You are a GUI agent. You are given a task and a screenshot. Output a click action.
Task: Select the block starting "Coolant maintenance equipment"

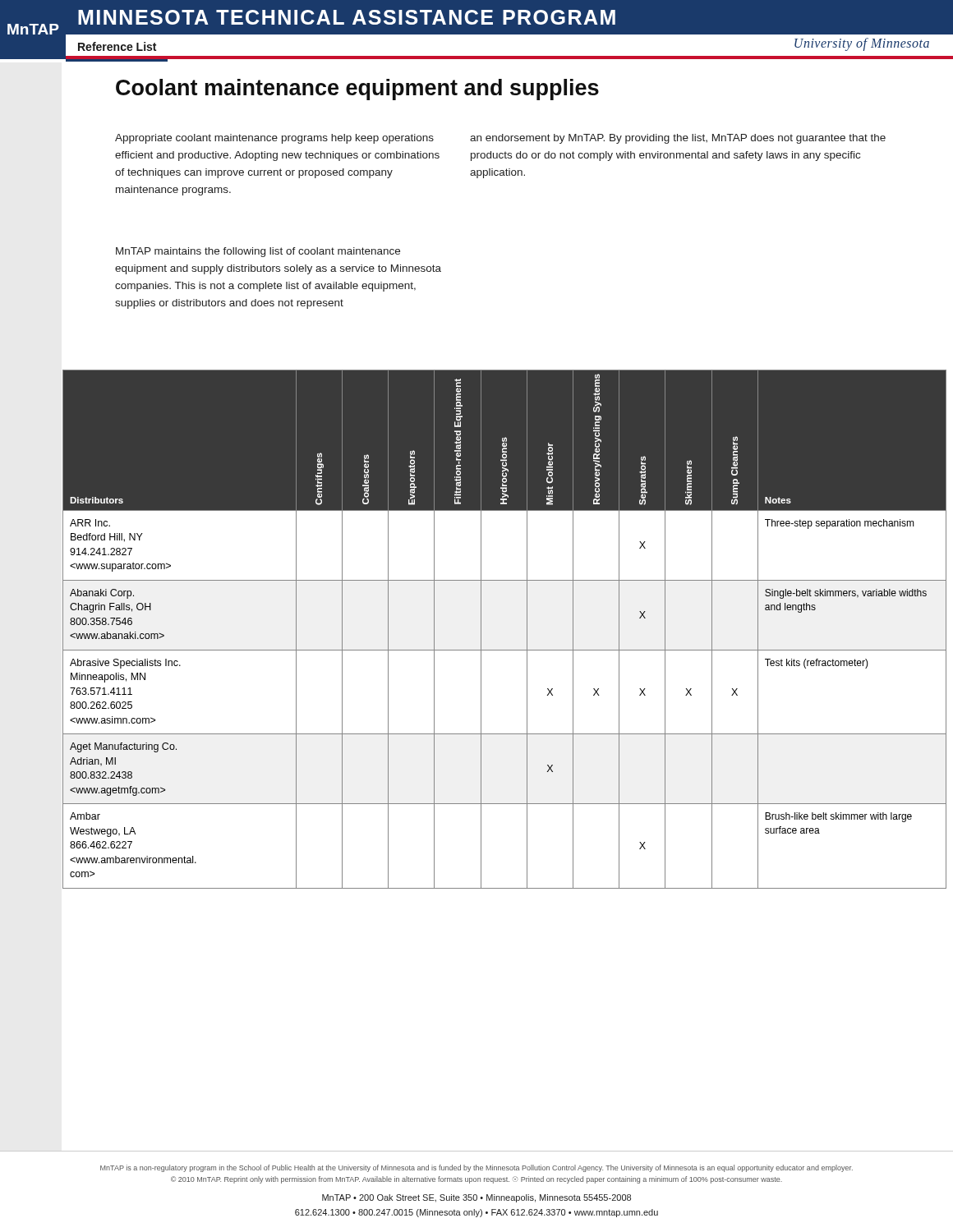(x=357, y=88)
